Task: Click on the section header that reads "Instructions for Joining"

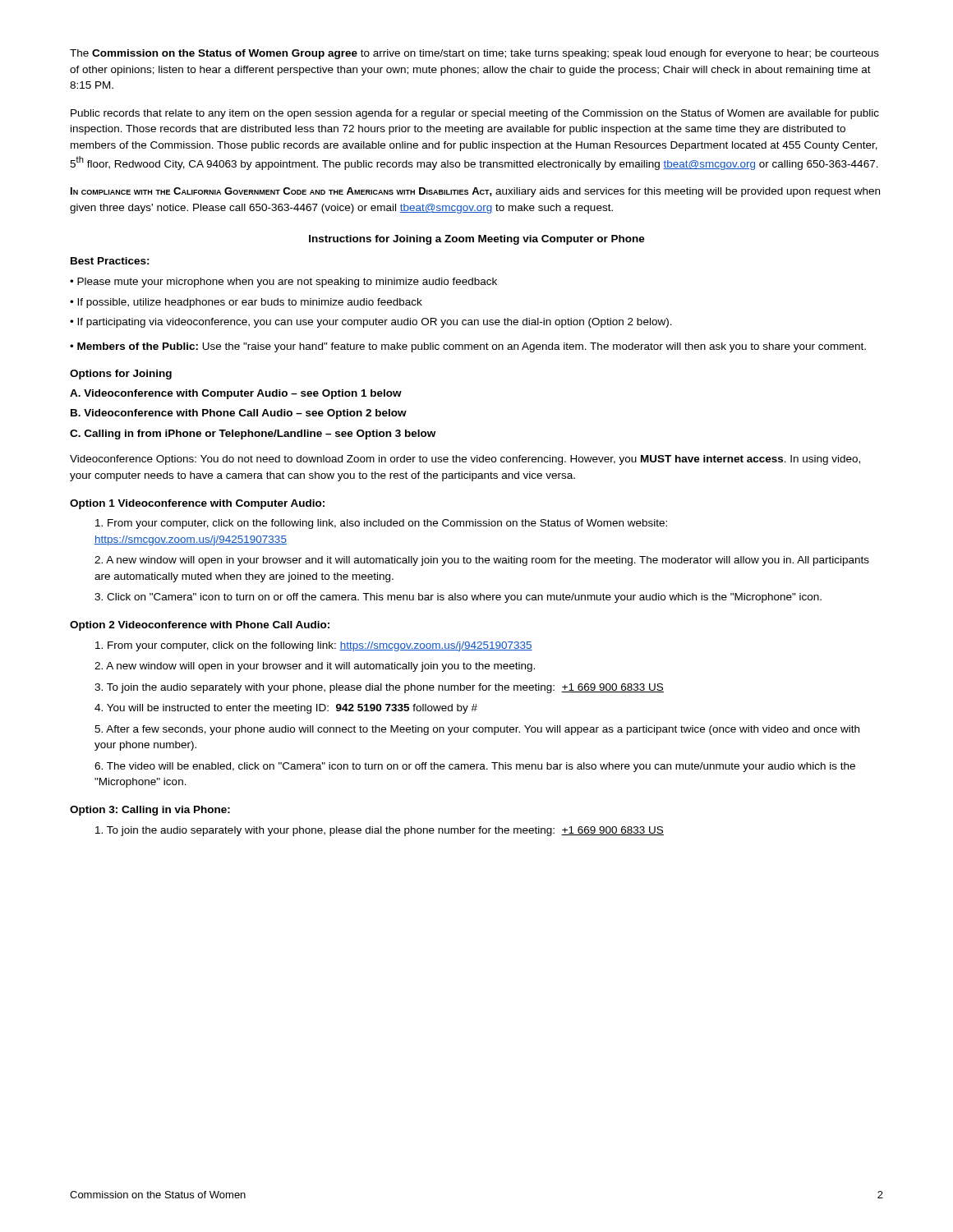Action: pyautogui.click(x=476, y=239)
